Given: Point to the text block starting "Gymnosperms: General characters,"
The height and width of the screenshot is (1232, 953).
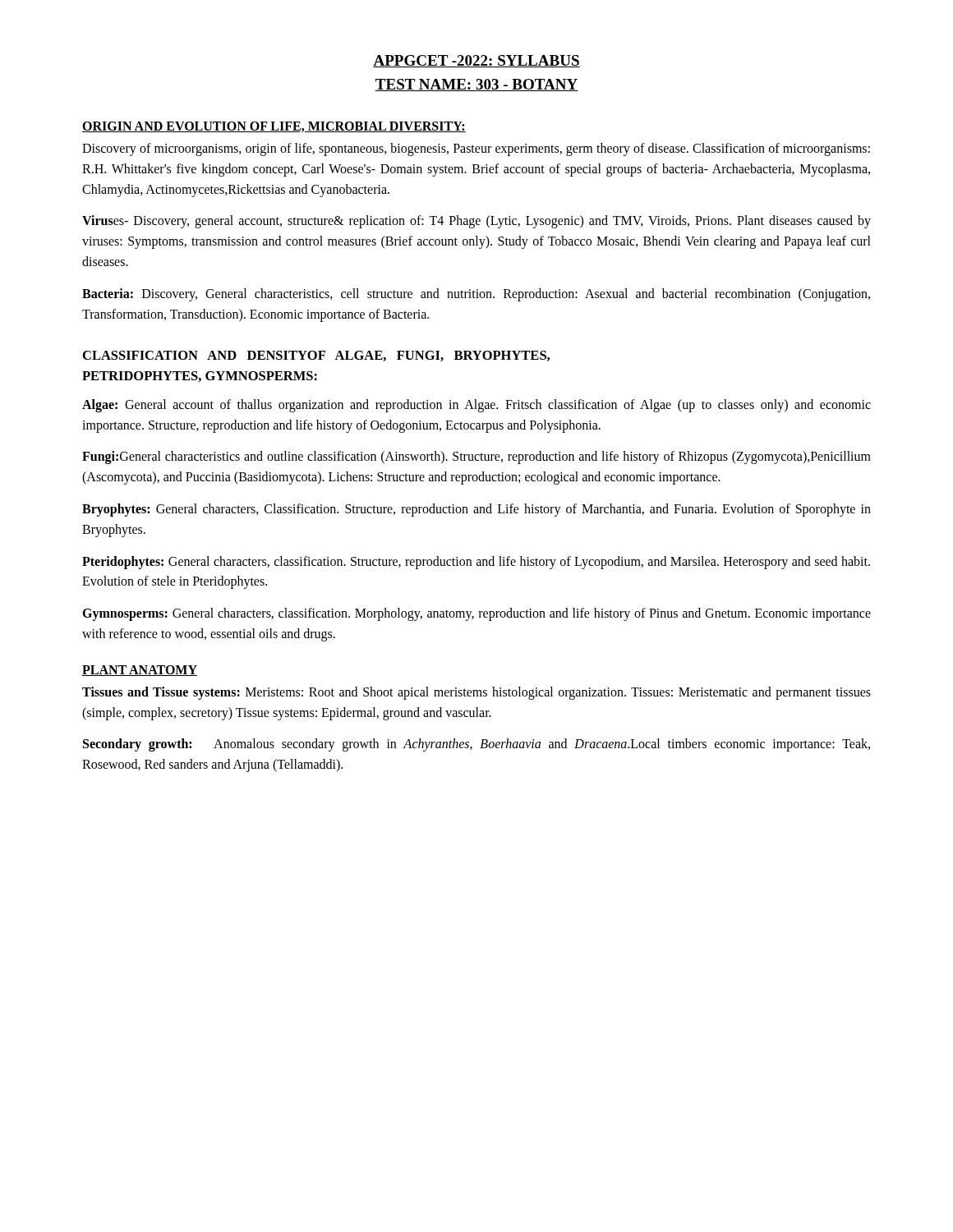Looking at the screenshot, I should (476, 624).
